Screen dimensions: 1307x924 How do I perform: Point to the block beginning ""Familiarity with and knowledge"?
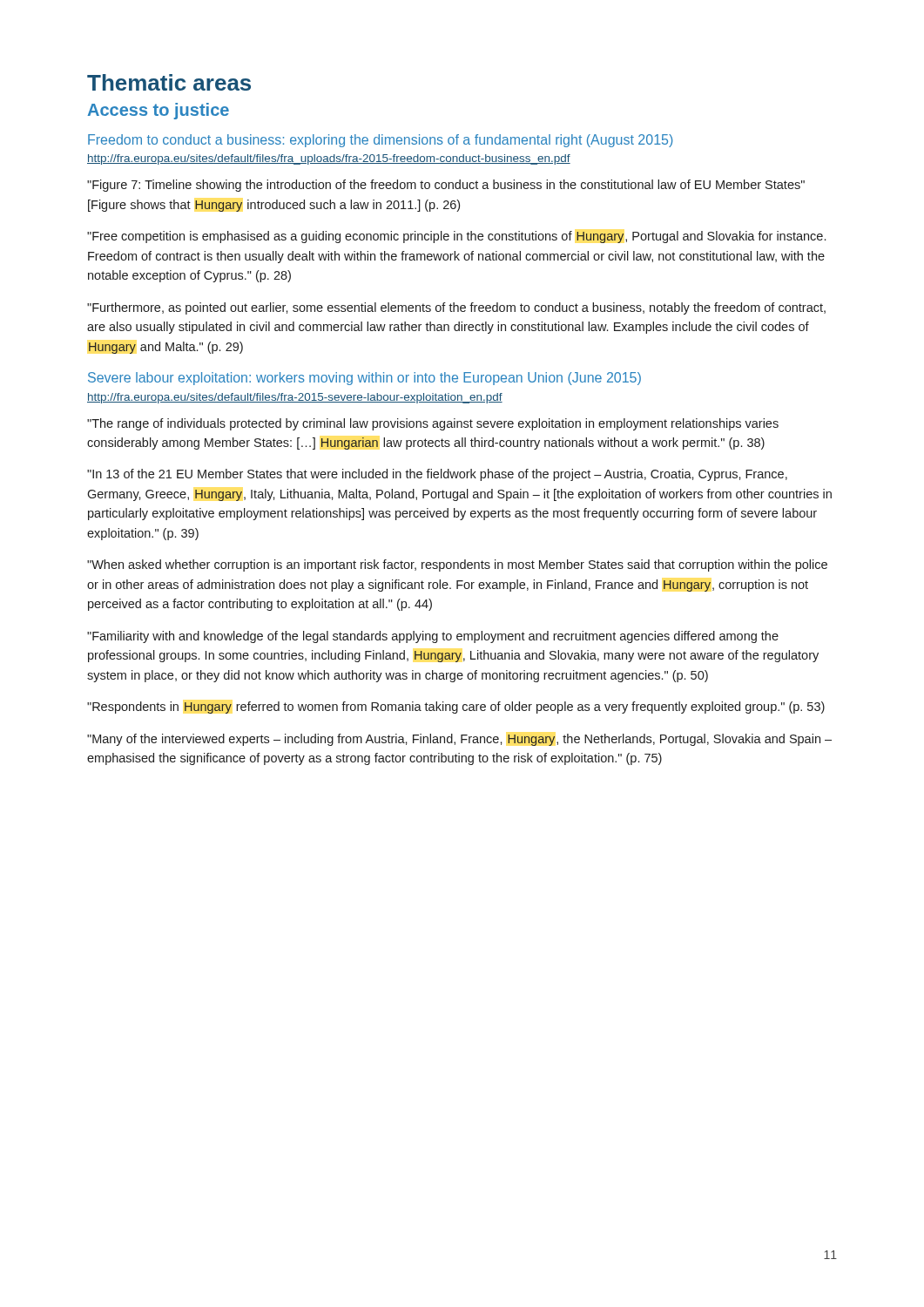pyautogui.click(x=462, y=656)
